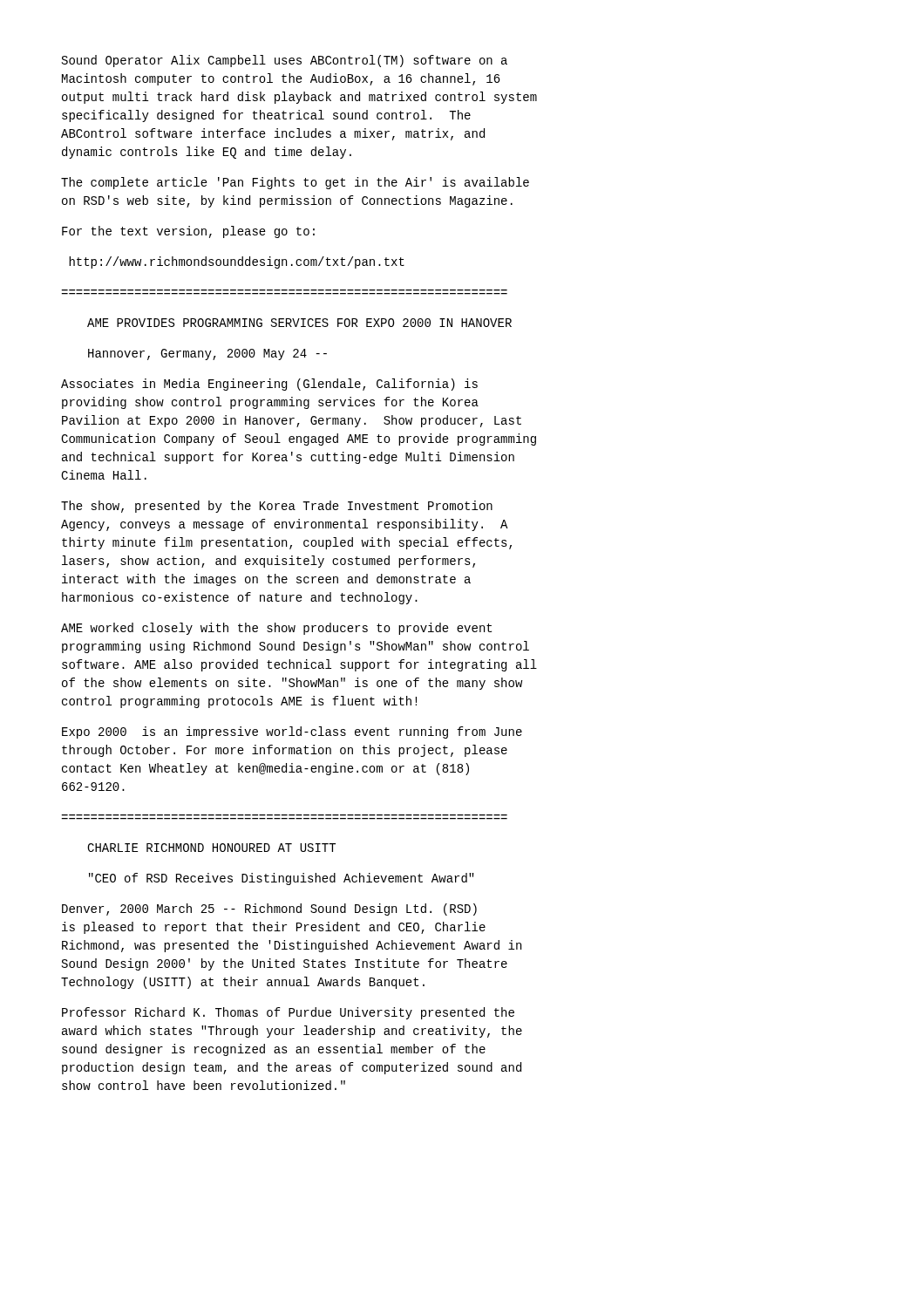
Task: Locate the passage starting "The complete article 'Pan Fights to"
Action: tap(295, 192)
